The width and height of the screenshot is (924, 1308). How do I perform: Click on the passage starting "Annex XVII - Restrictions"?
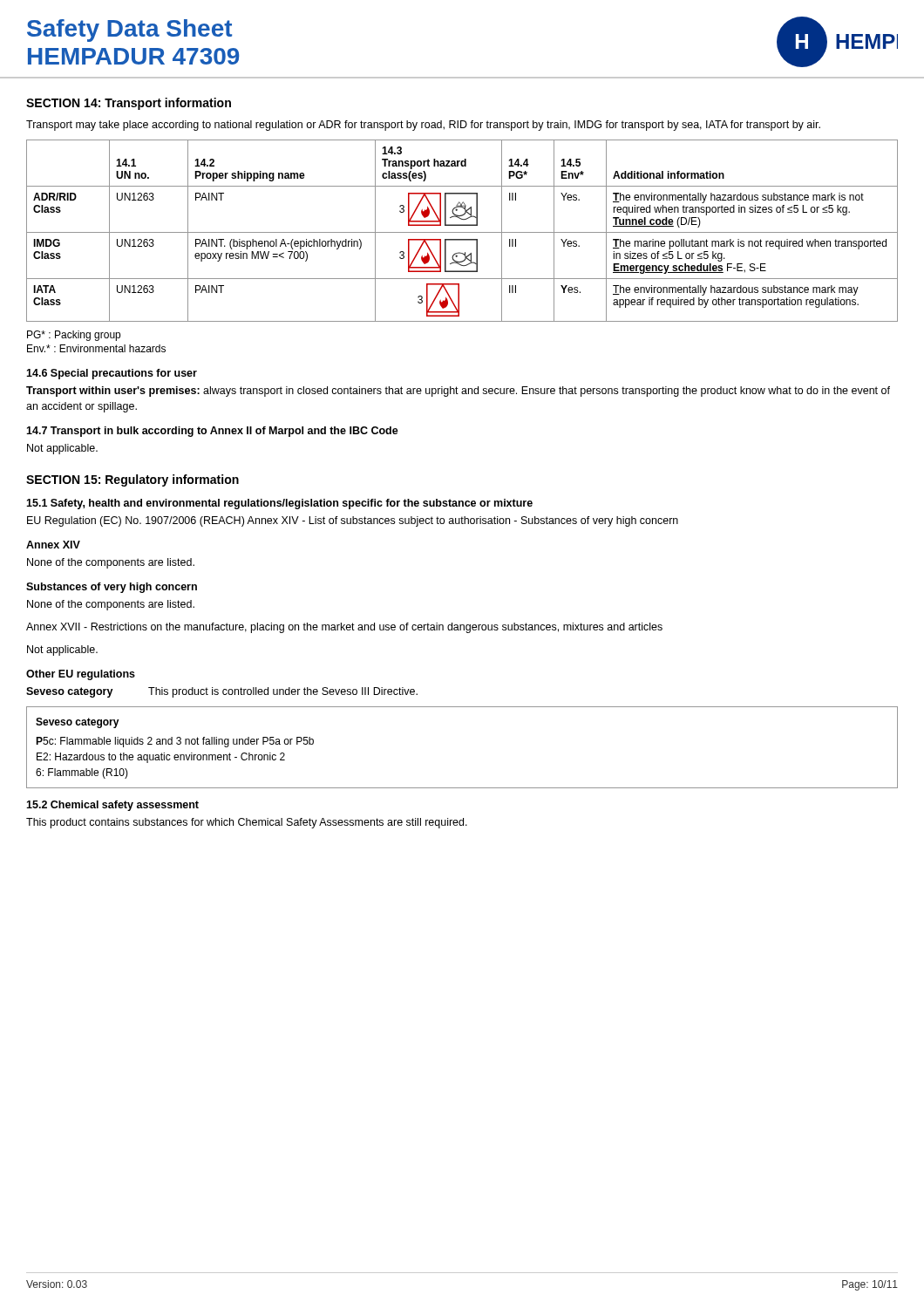coord(344,627)
